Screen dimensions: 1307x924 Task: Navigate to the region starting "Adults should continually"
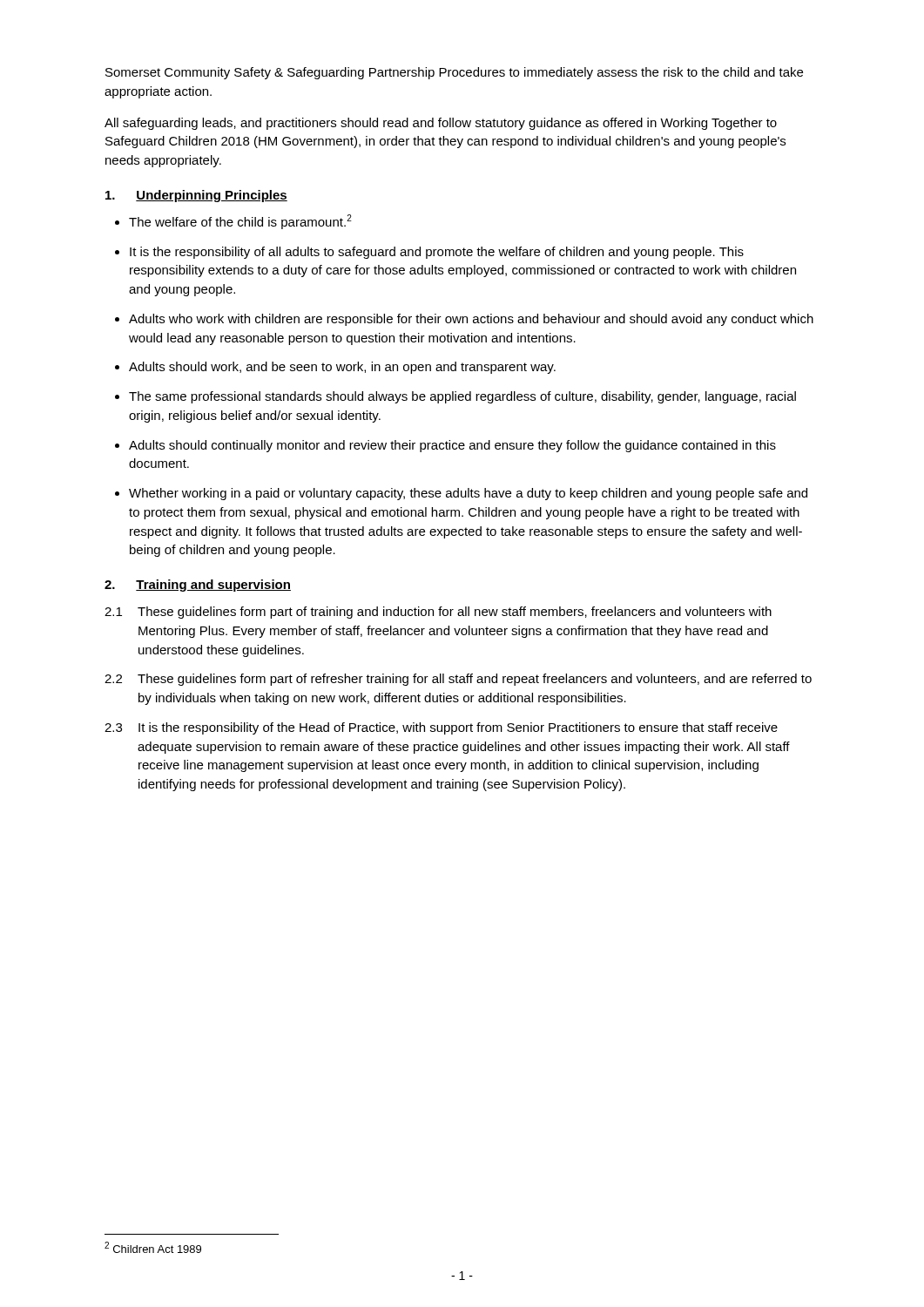coord(452,454)
